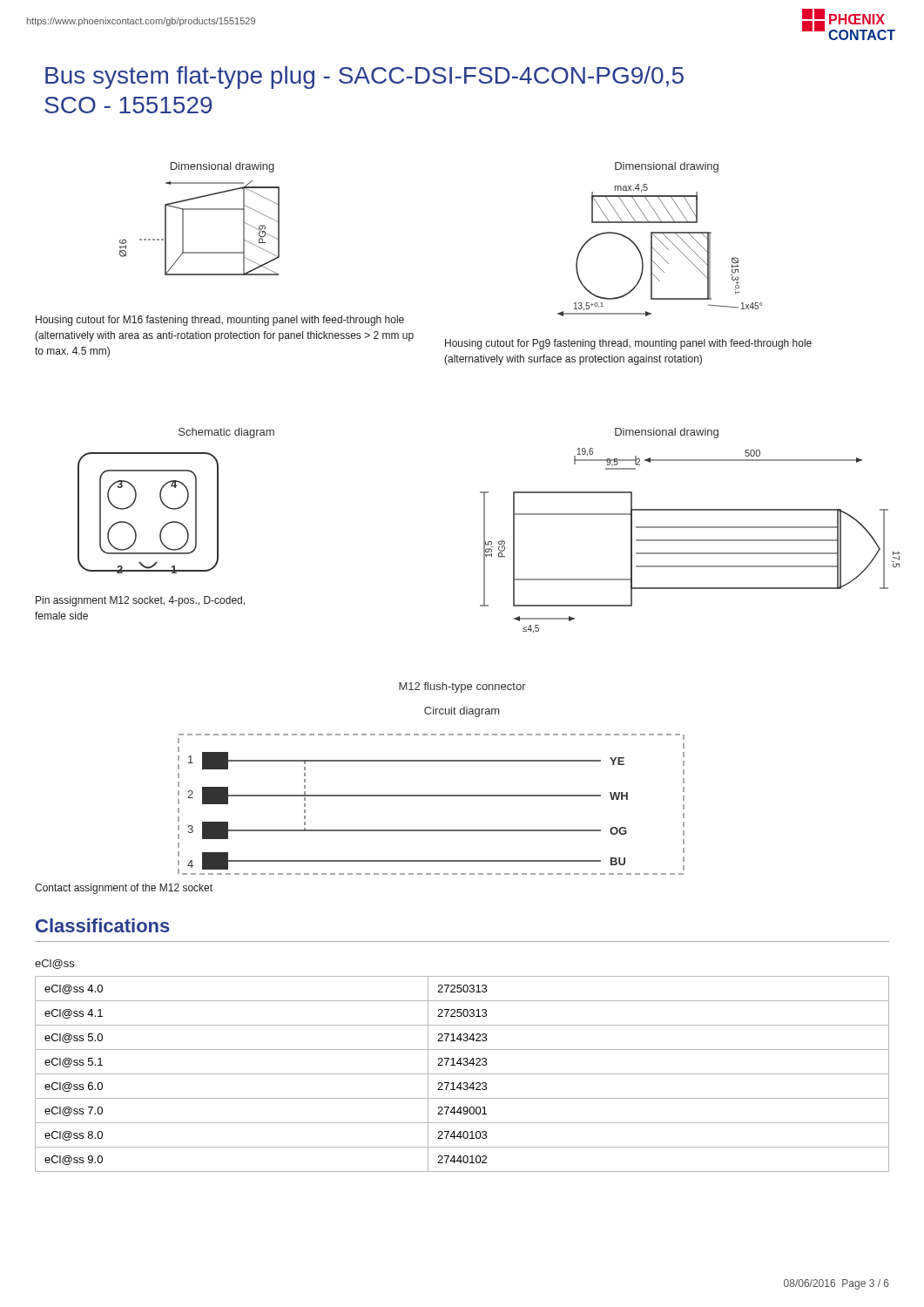The width and height of the screenshot is (924, 1307).
Task: Select the text block starting "Housing cutout for Pg9 fastening thread,"
Action: coord(628,351)
